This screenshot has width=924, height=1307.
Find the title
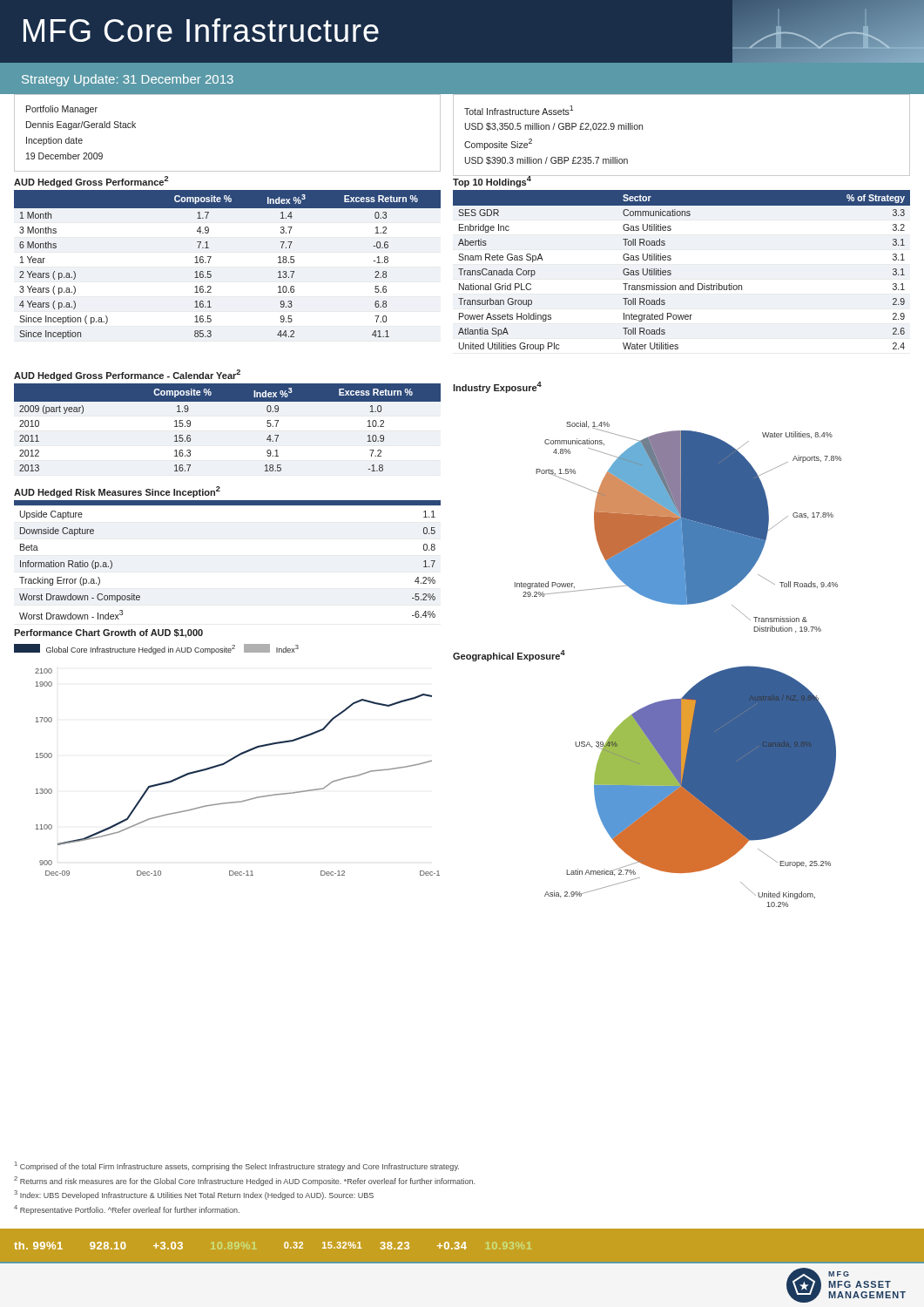click(462, 31)
